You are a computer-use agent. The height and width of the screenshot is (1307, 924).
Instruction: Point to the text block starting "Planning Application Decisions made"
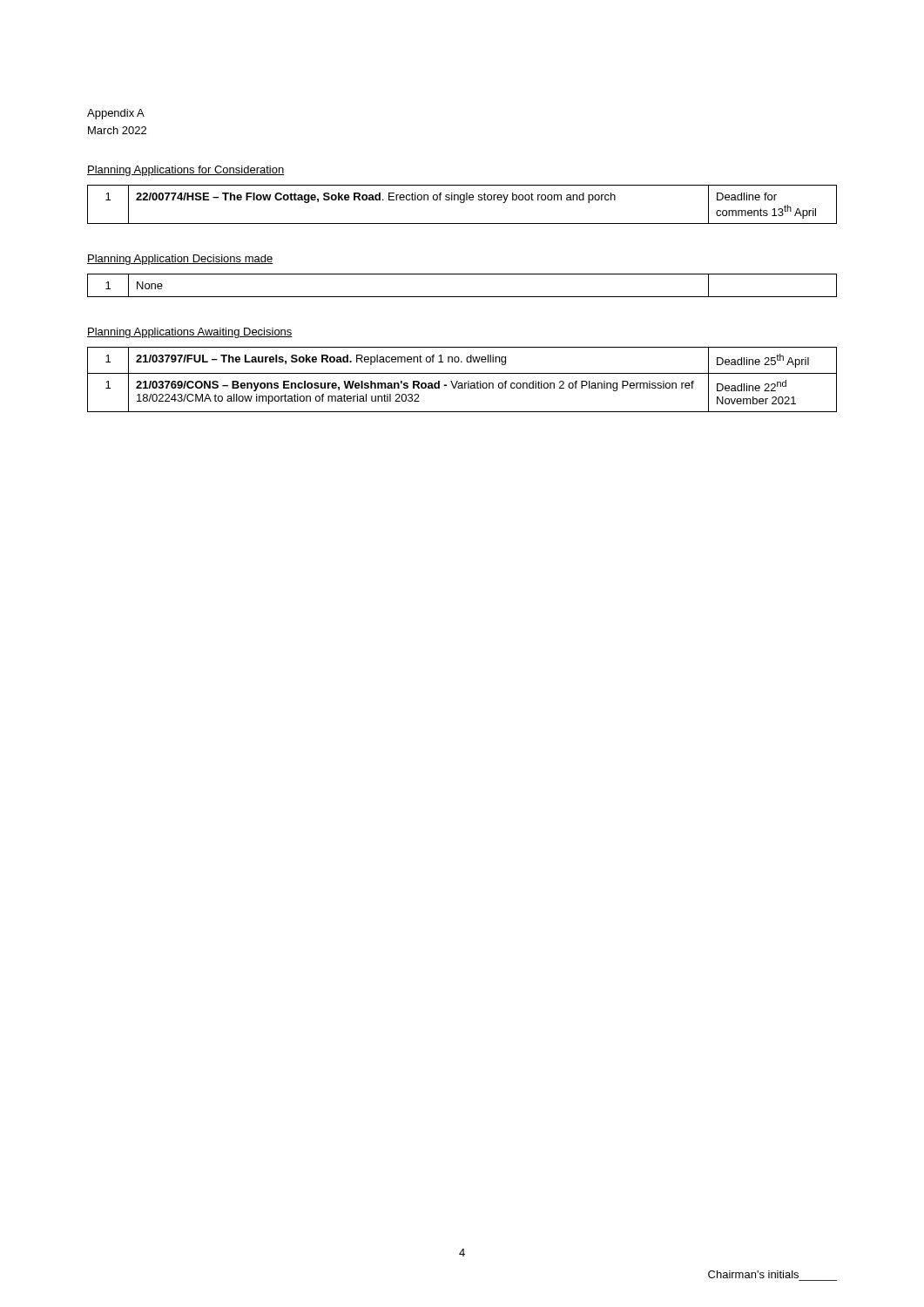coord(180,259)
